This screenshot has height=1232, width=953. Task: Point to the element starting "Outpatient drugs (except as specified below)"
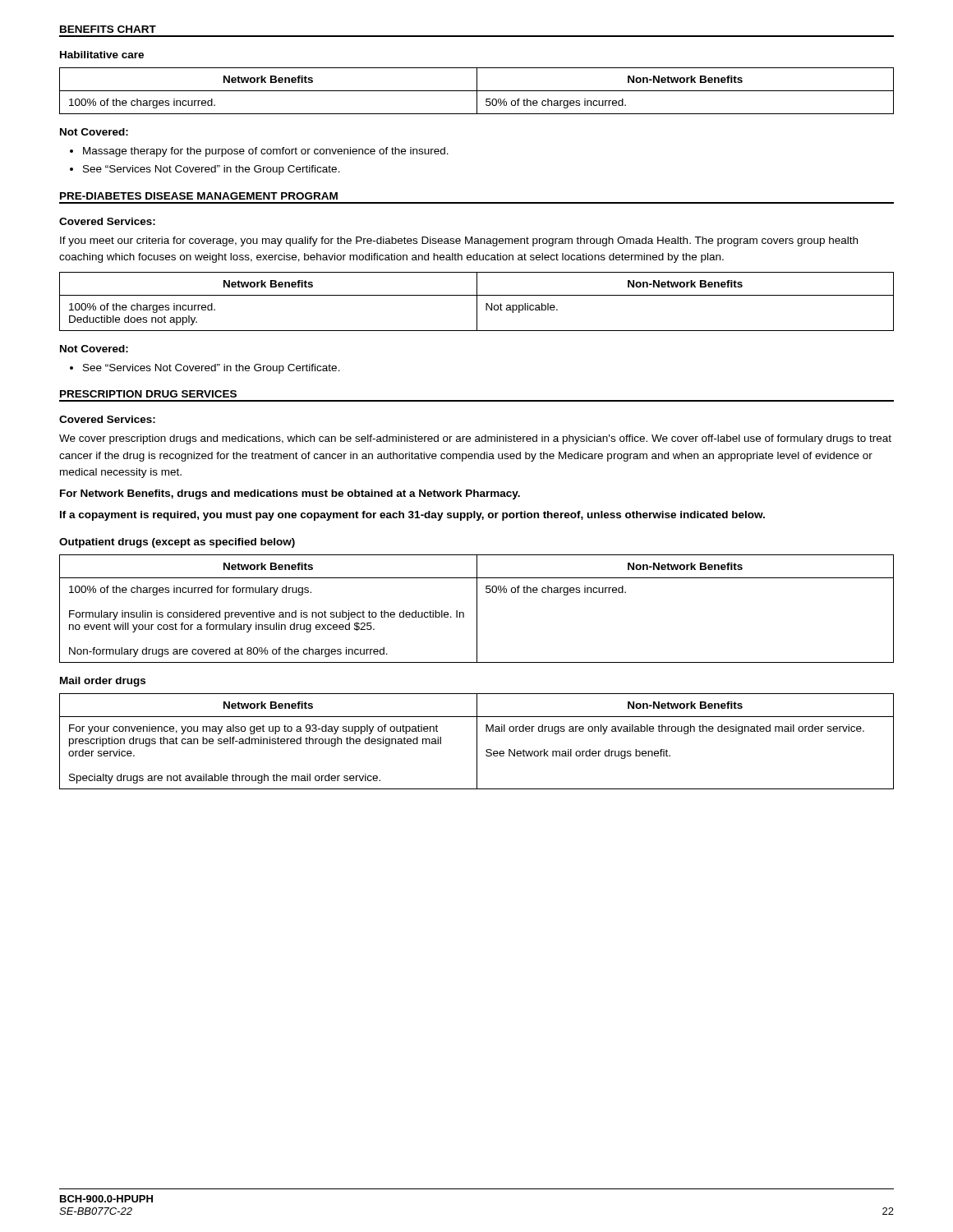[x=177, y=541]
